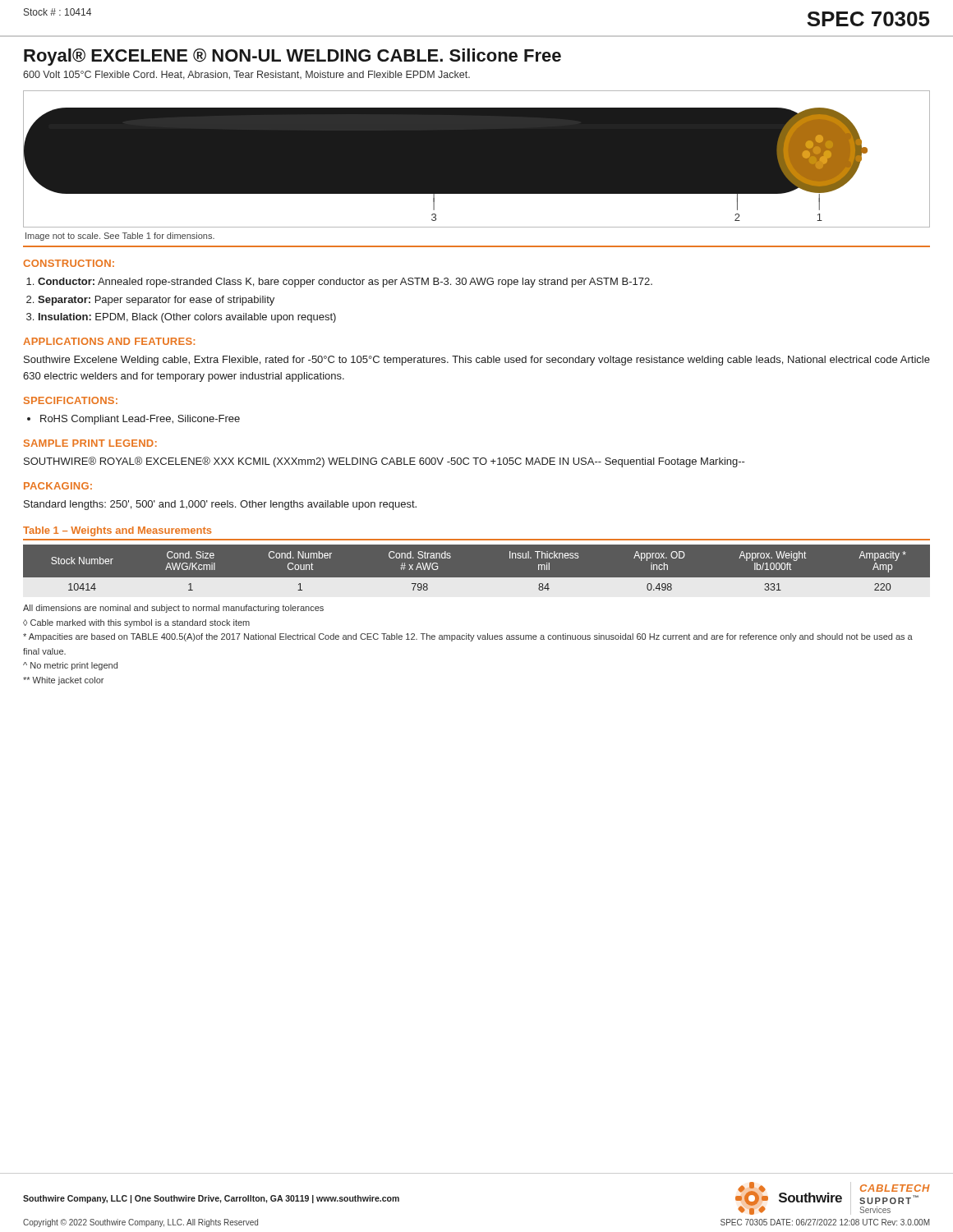Locate the title containing "Royal® EXCELENE ® NON-UL"
The image size is (953, 1232).
pos(292,55)
